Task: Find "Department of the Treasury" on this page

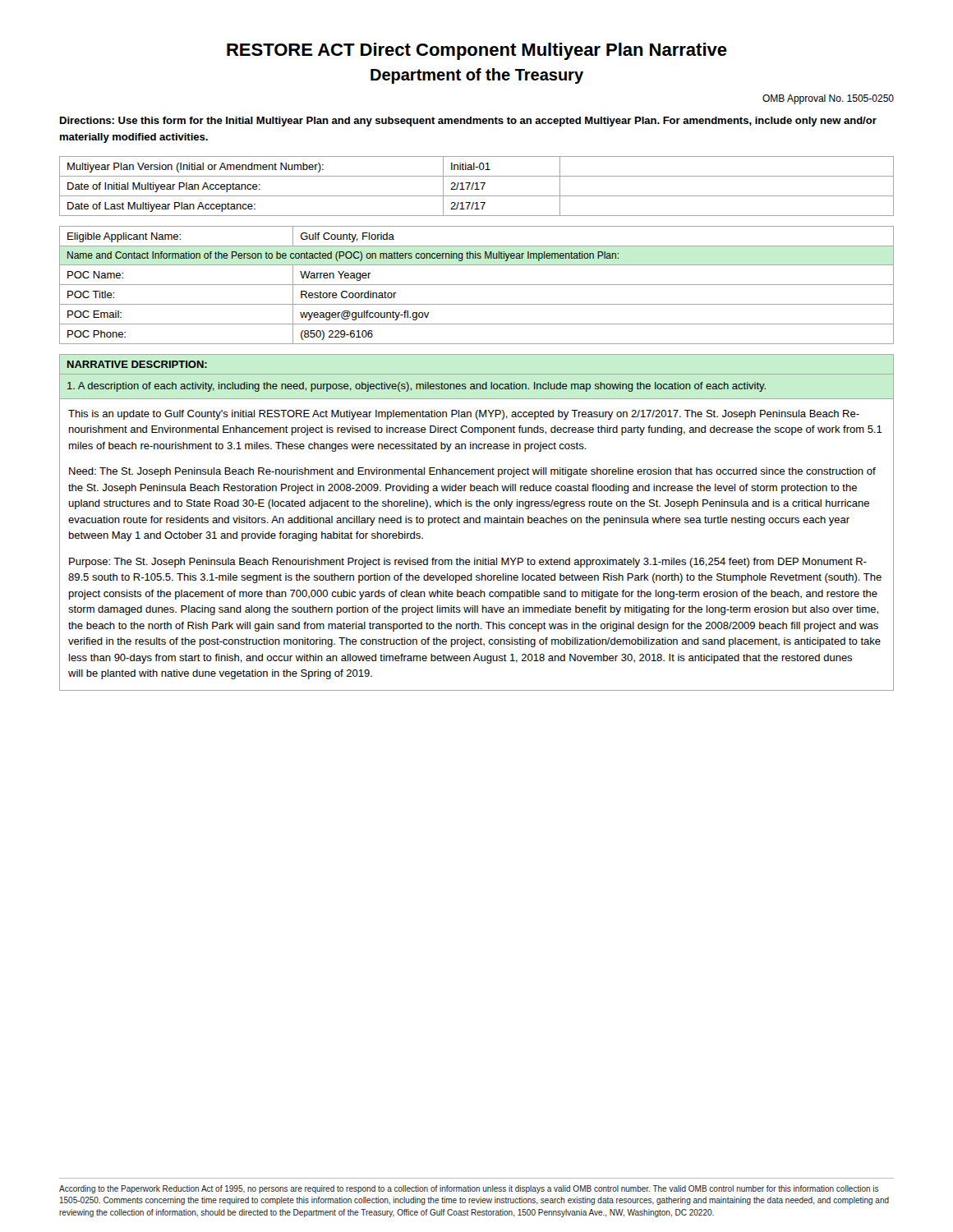Action: click(476, 75)
